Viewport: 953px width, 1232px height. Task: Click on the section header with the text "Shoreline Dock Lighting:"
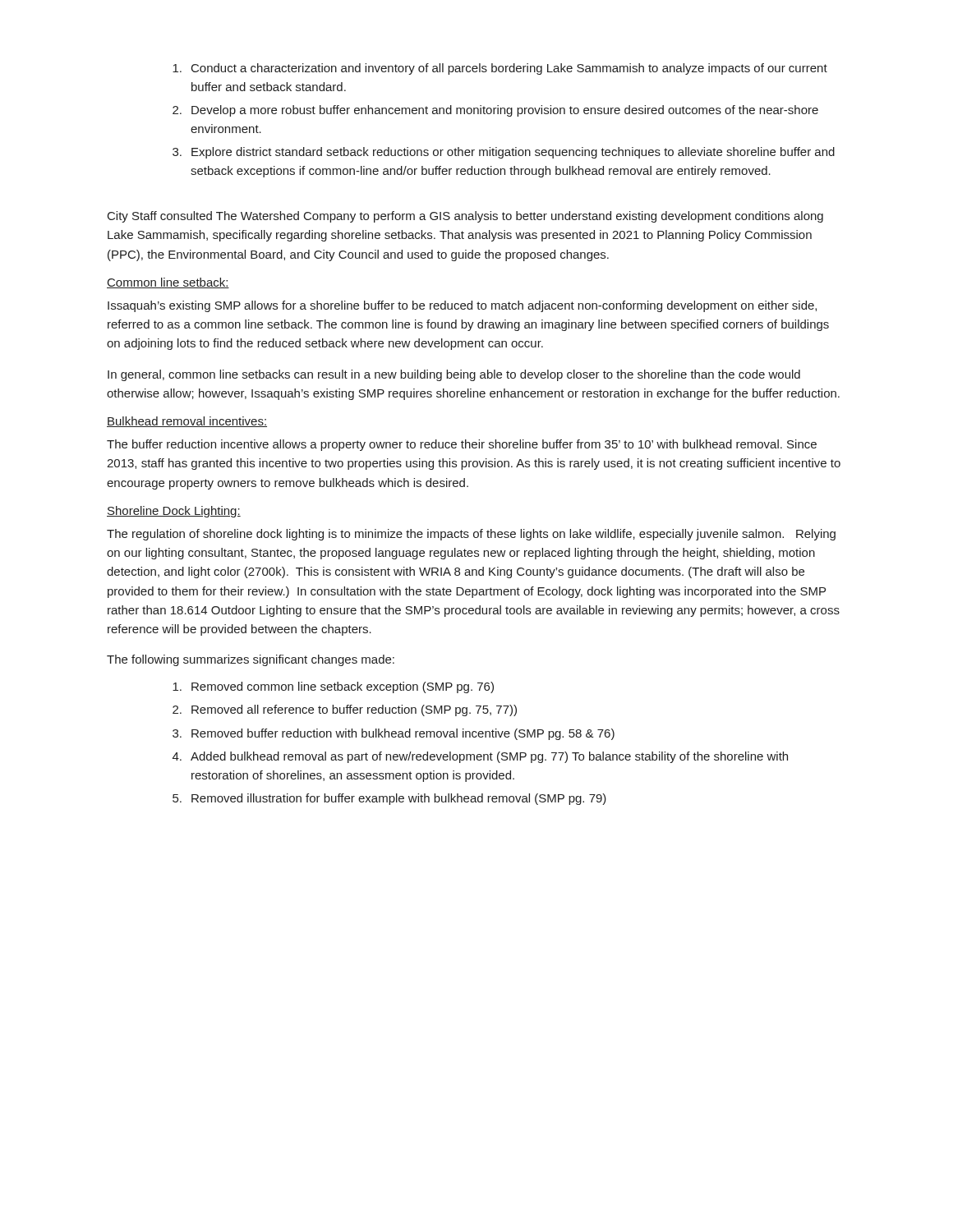coord(174,510)
